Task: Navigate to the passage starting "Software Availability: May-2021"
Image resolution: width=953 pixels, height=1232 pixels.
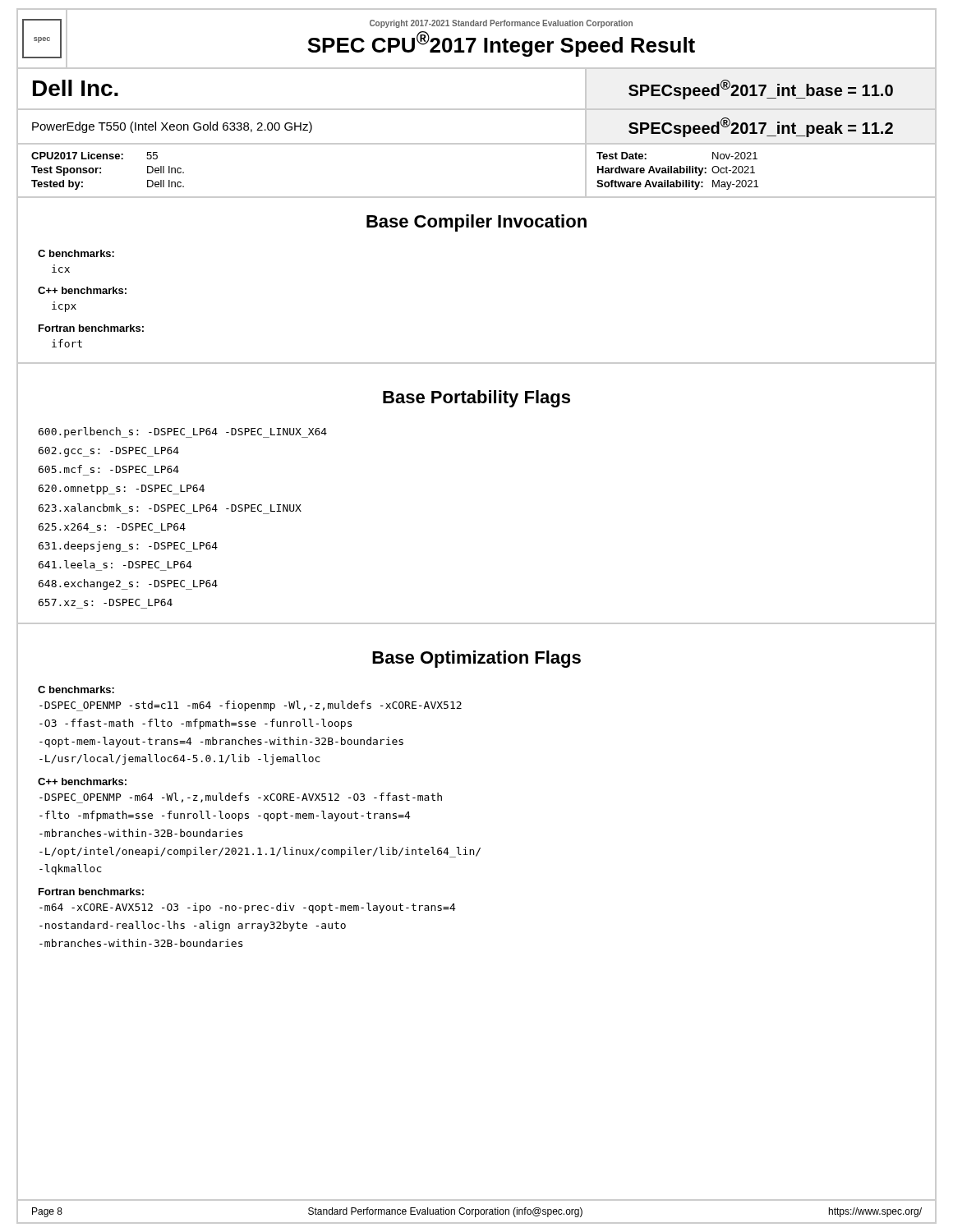Action: pos(678,183)
